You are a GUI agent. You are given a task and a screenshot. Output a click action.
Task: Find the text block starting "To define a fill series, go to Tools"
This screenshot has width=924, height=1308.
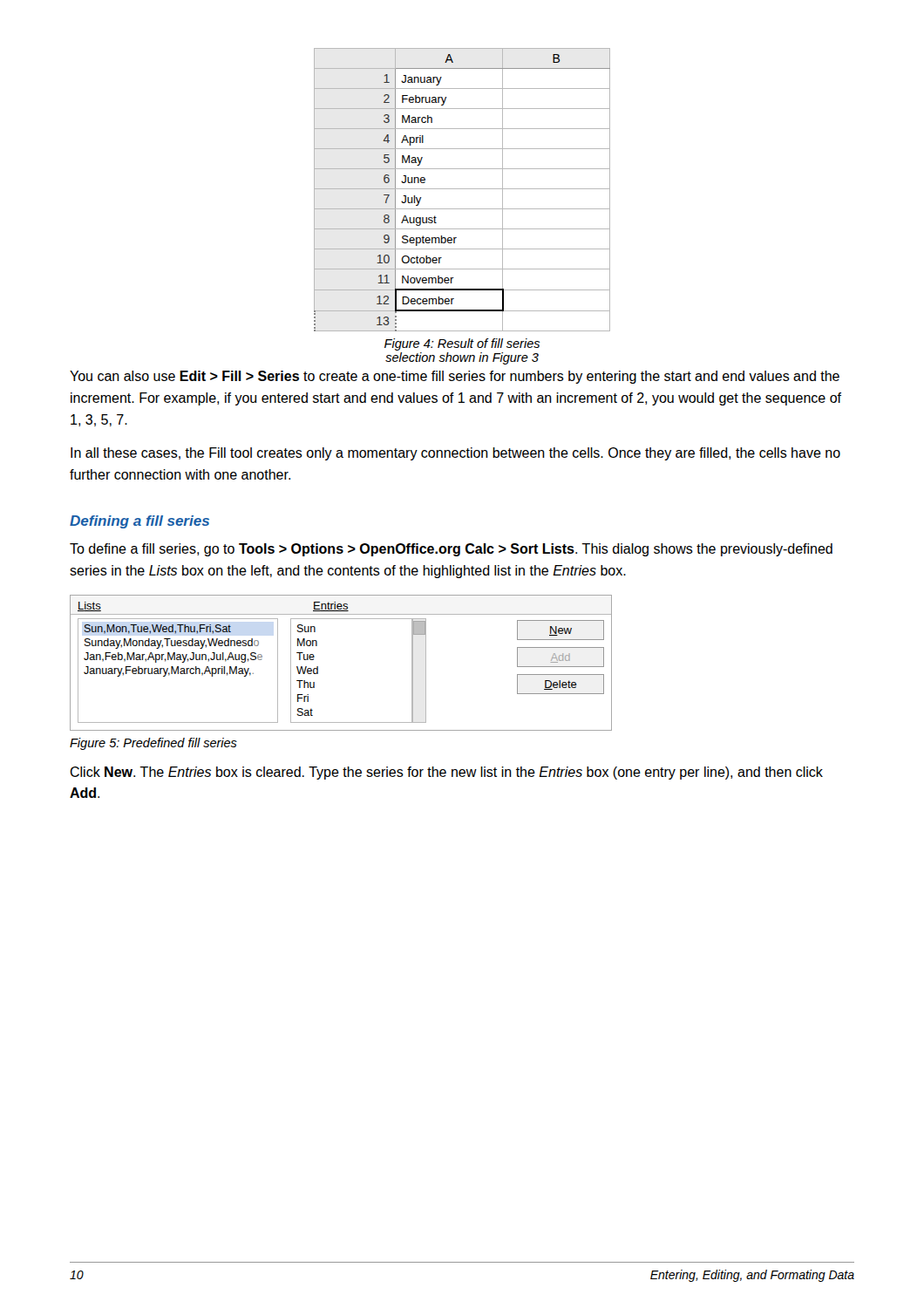tap(451, 560)
